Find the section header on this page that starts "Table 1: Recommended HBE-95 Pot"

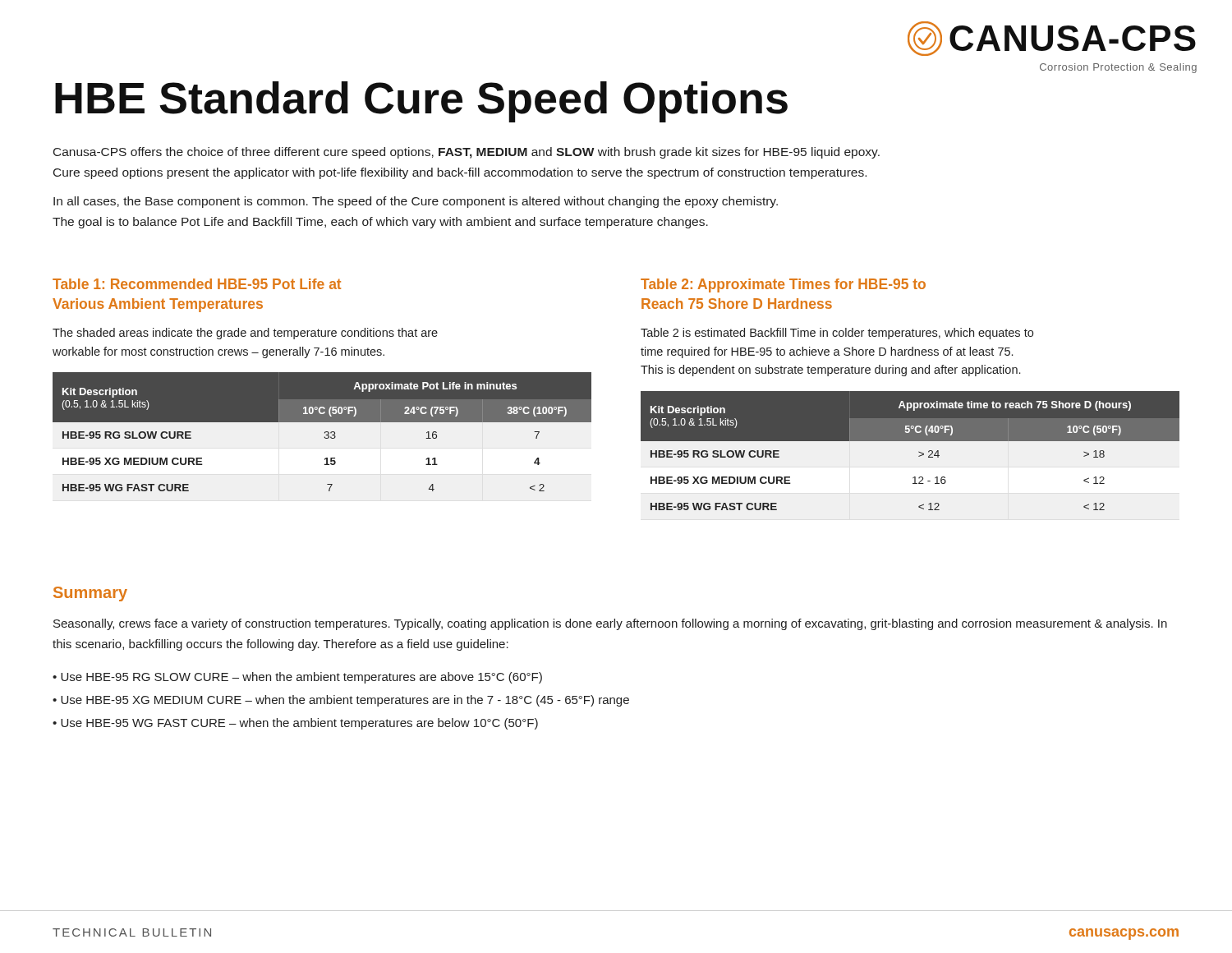click(x=197, y=295)
